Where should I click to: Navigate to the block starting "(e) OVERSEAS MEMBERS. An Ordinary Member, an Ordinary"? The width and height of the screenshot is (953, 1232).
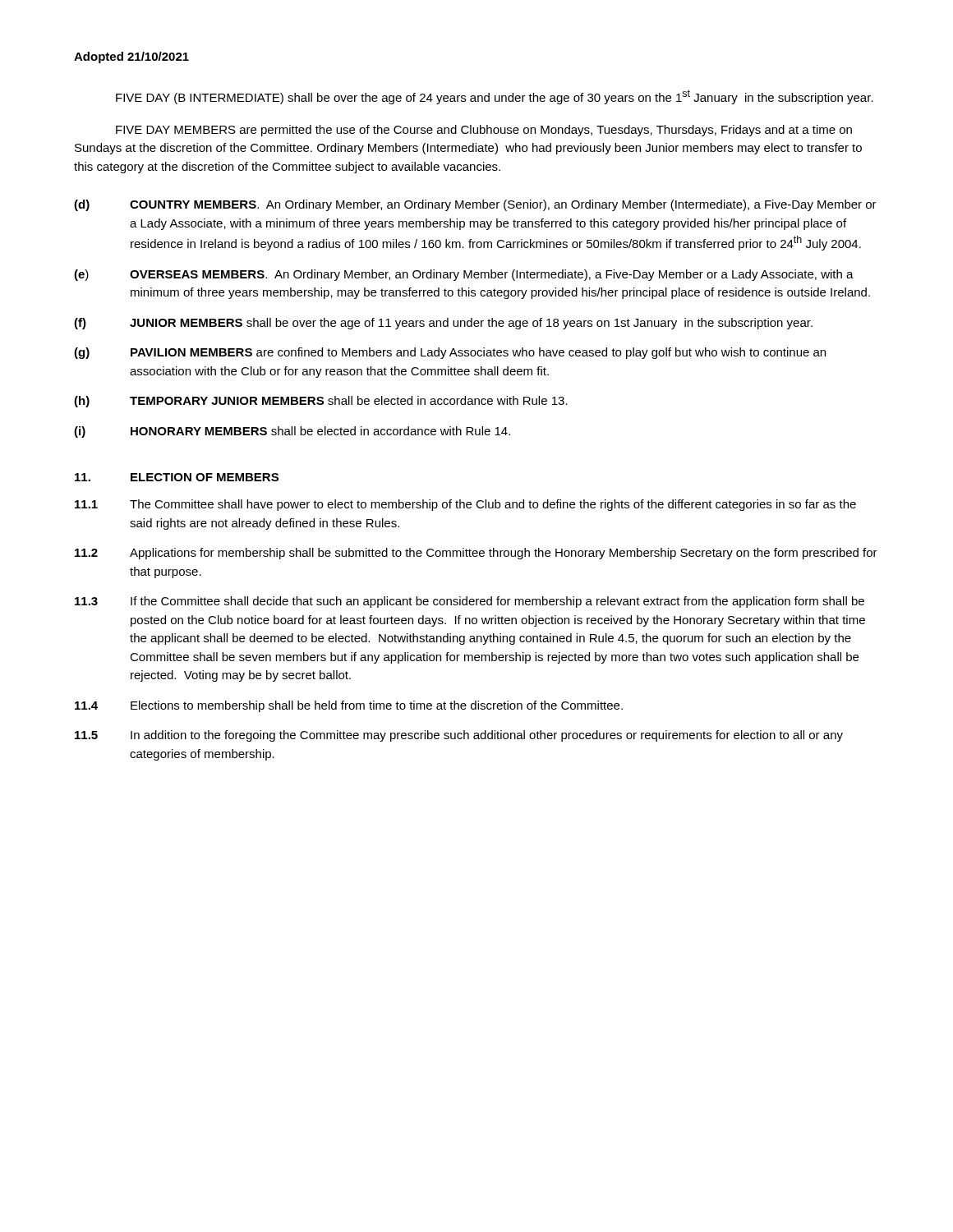click(x=476, y=283)
